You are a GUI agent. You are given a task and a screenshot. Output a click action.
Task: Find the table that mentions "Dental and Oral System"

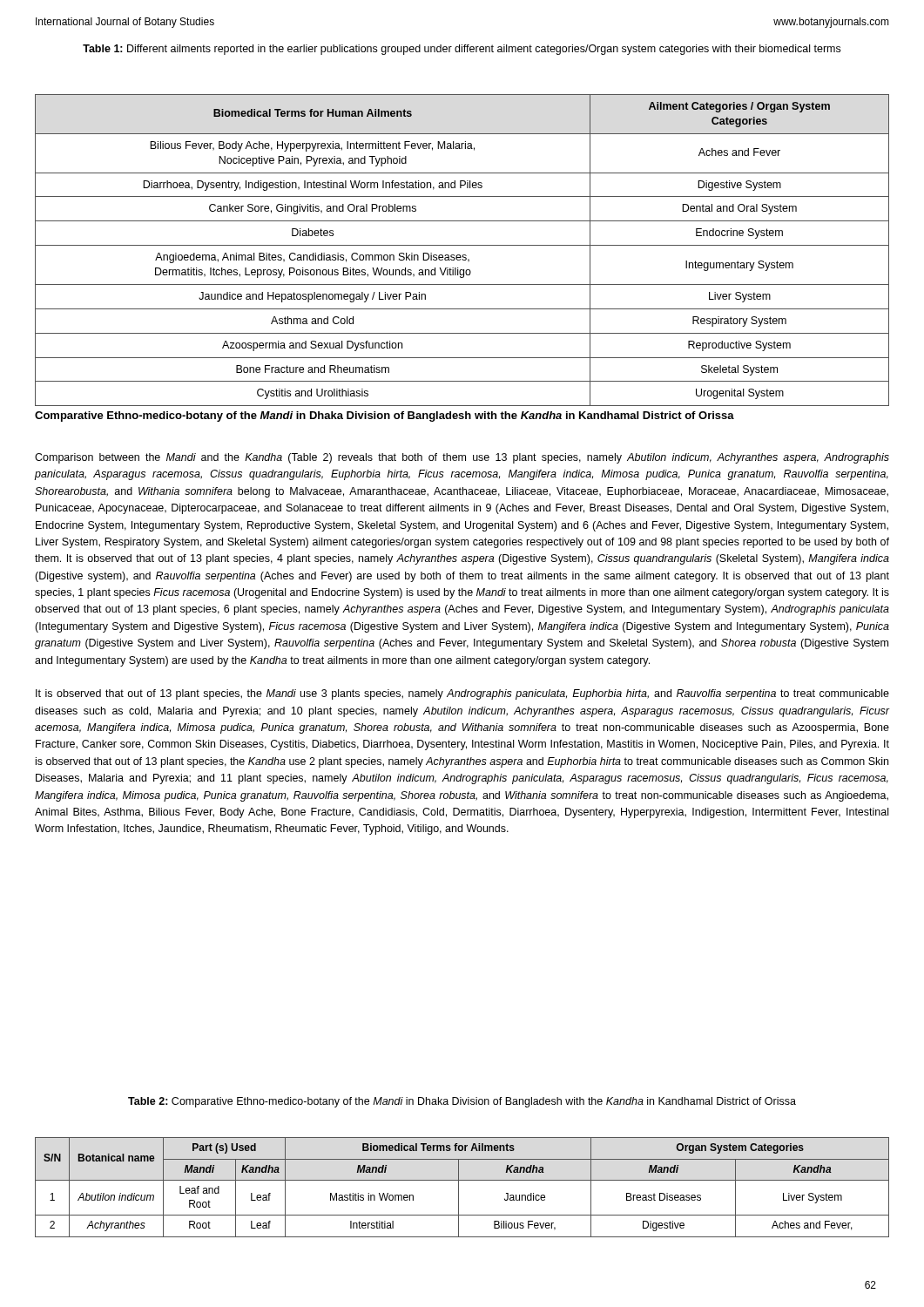coord(462,250)
